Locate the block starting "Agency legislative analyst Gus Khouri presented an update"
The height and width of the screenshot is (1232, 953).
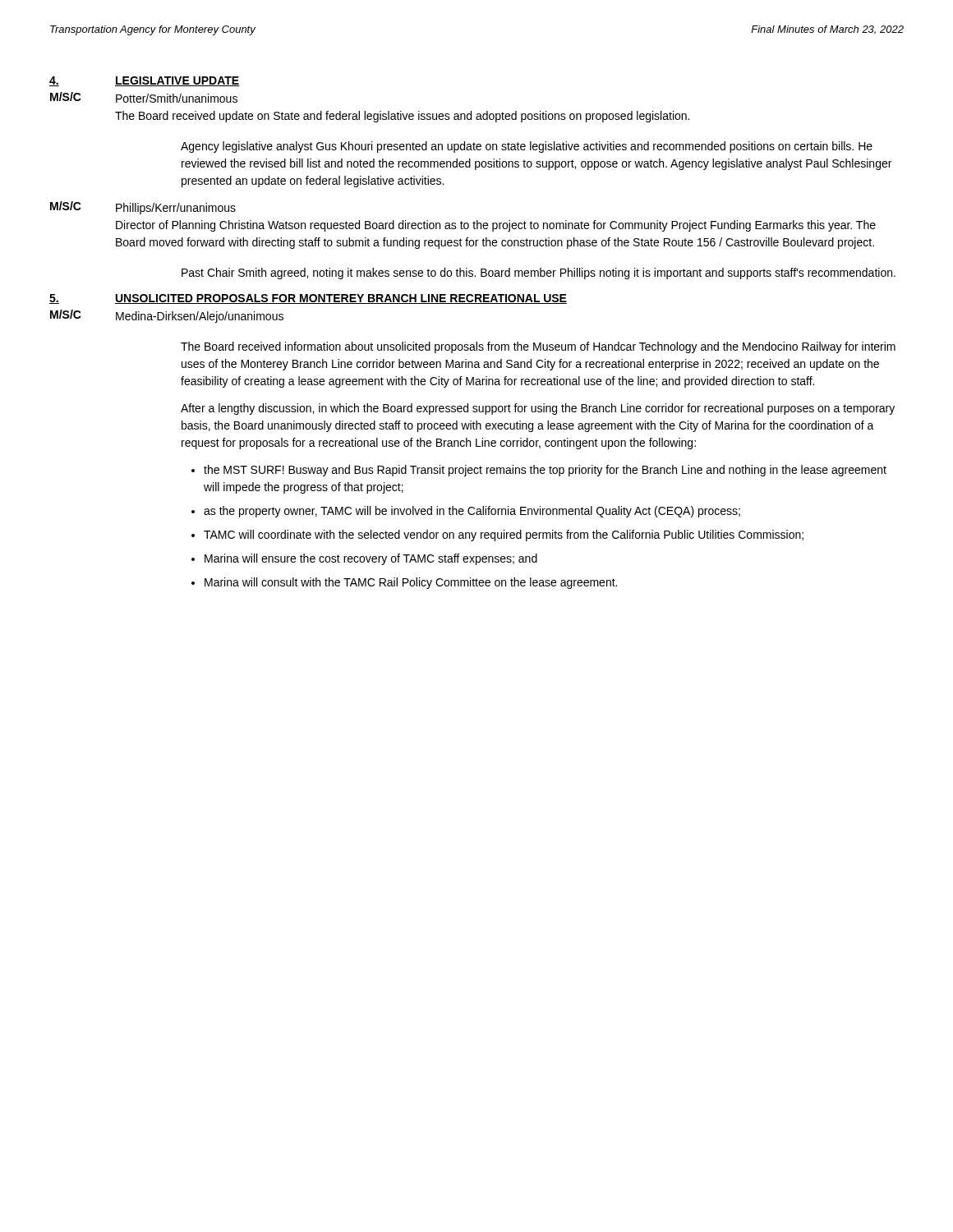point(542,164)
